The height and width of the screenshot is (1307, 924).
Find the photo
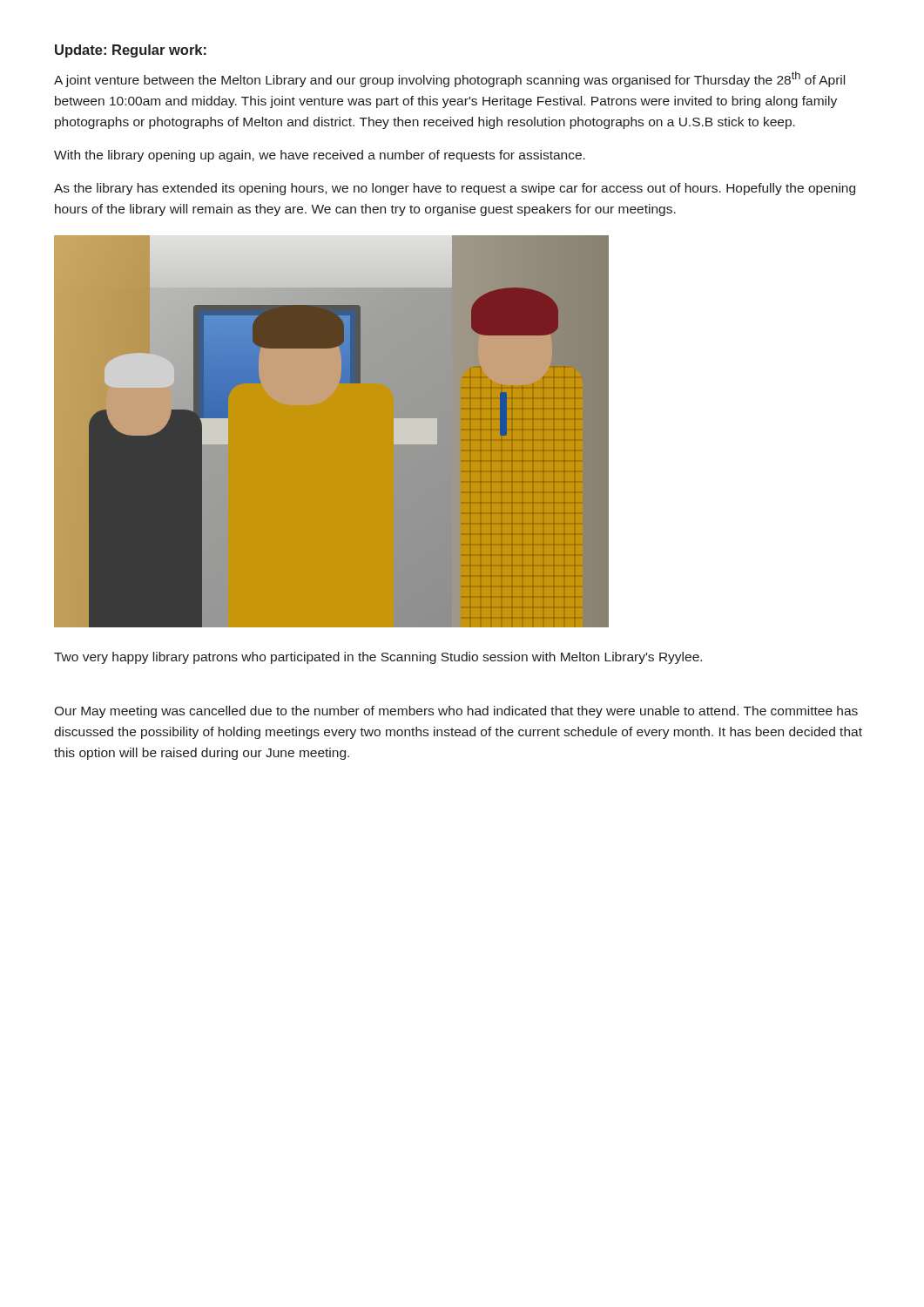pyautogui.click(x=462, y=432)
